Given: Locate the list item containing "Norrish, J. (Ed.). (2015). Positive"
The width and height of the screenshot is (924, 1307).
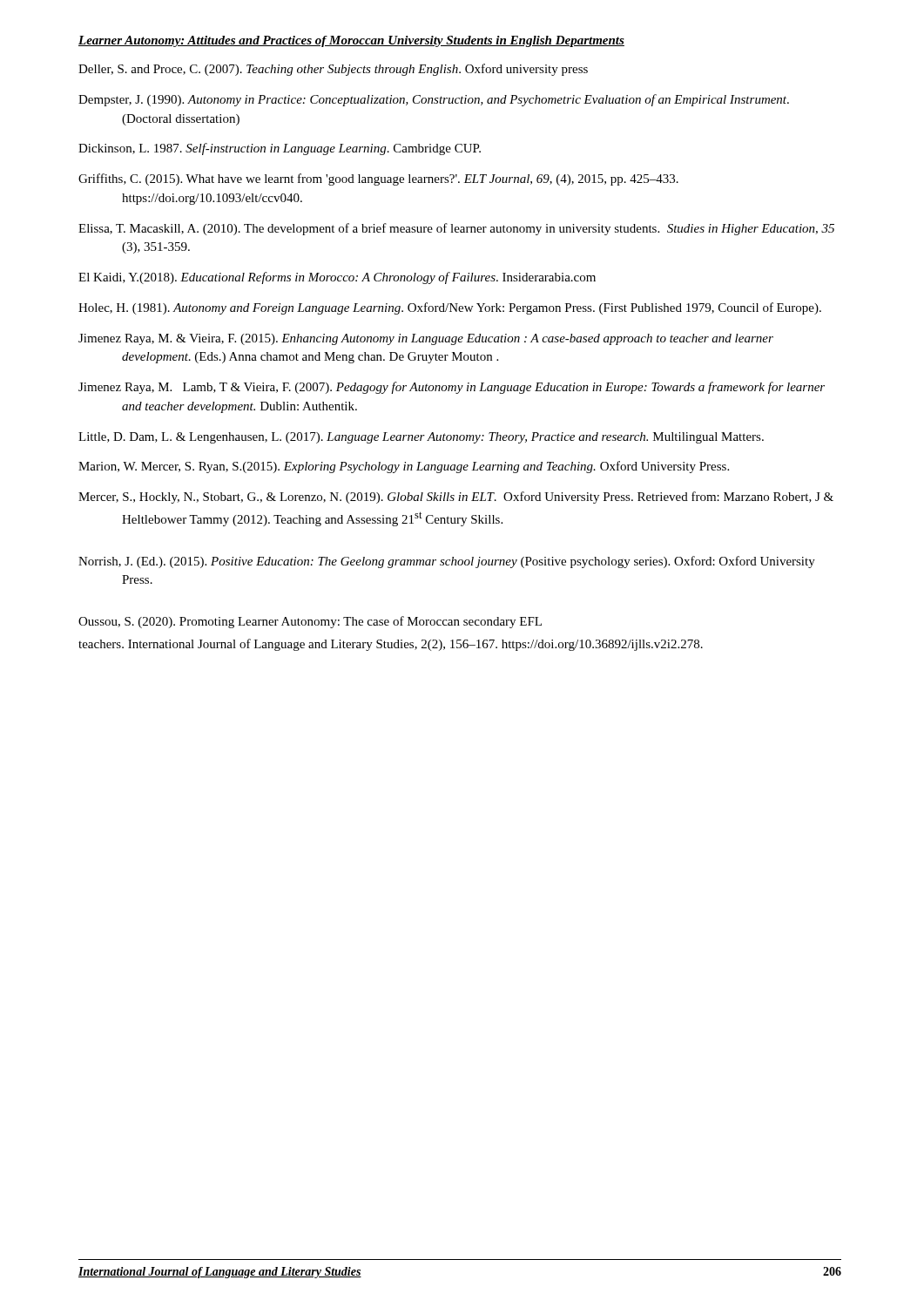Looking at the screenshot, I should 447,570.
